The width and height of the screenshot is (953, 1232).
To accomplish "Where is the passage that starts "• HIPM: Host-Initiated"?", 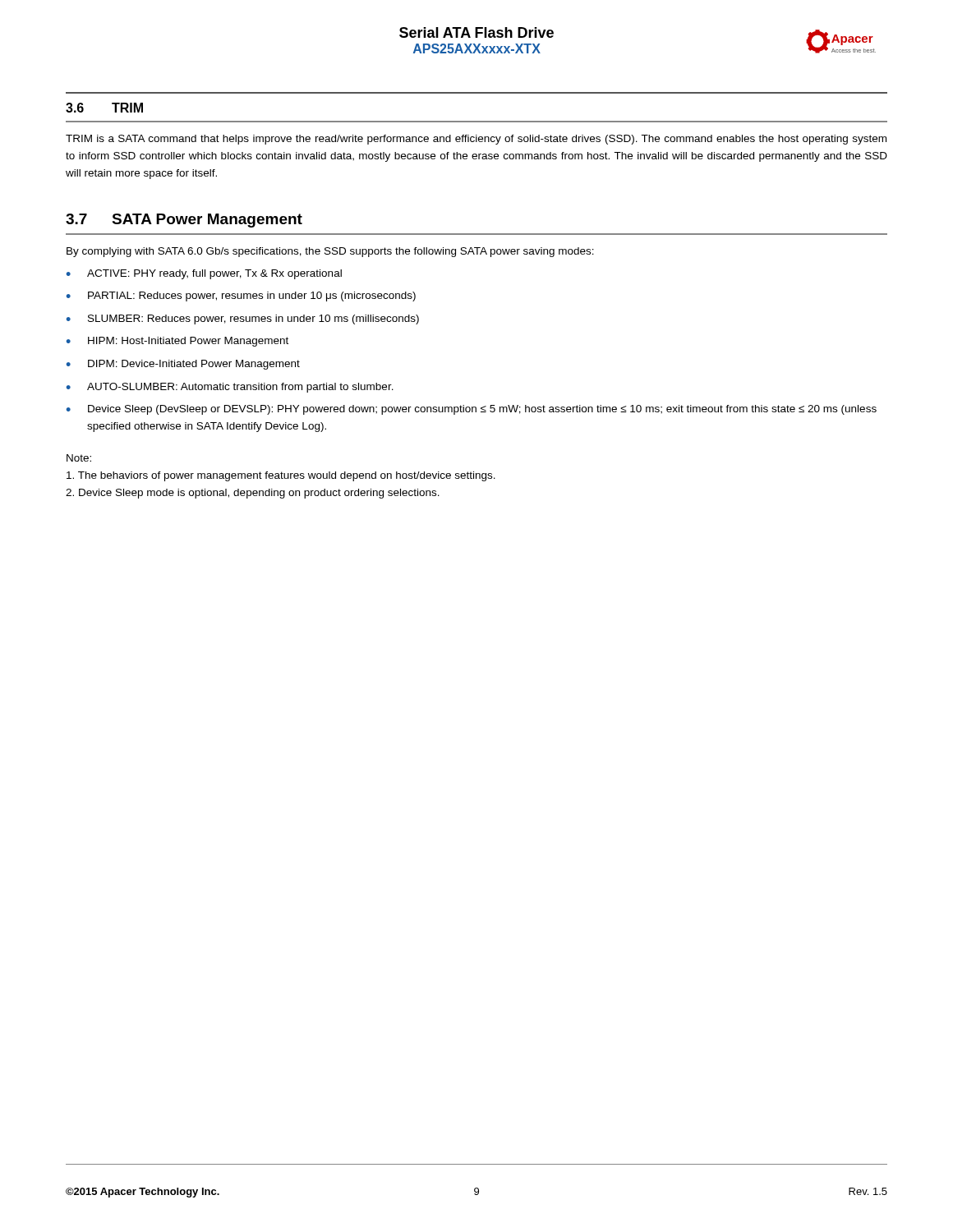I will coord(177,342).
